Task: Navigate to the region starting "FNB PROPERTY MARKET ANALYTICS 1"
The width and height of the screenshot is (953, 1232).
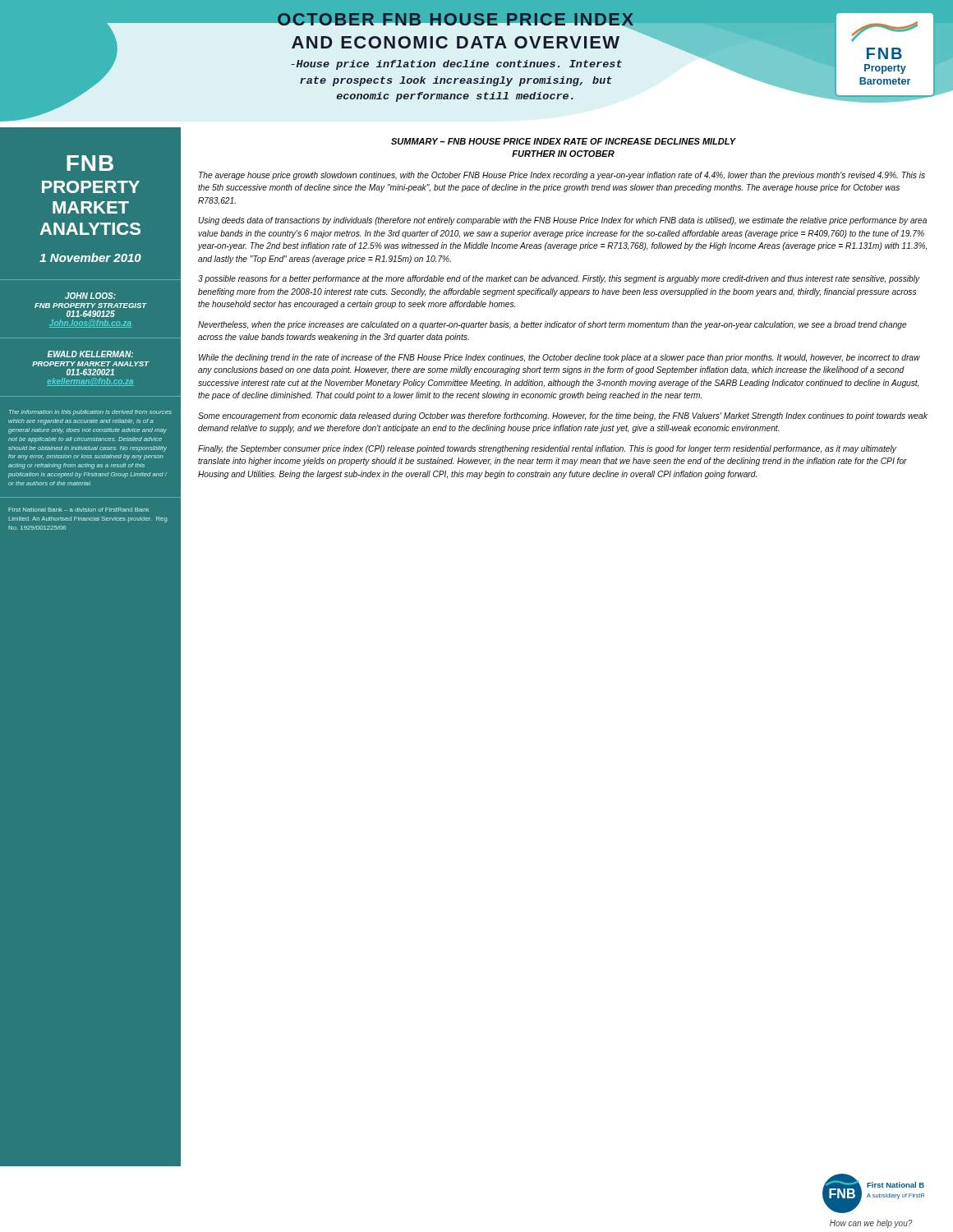Action: click(90, 207)
